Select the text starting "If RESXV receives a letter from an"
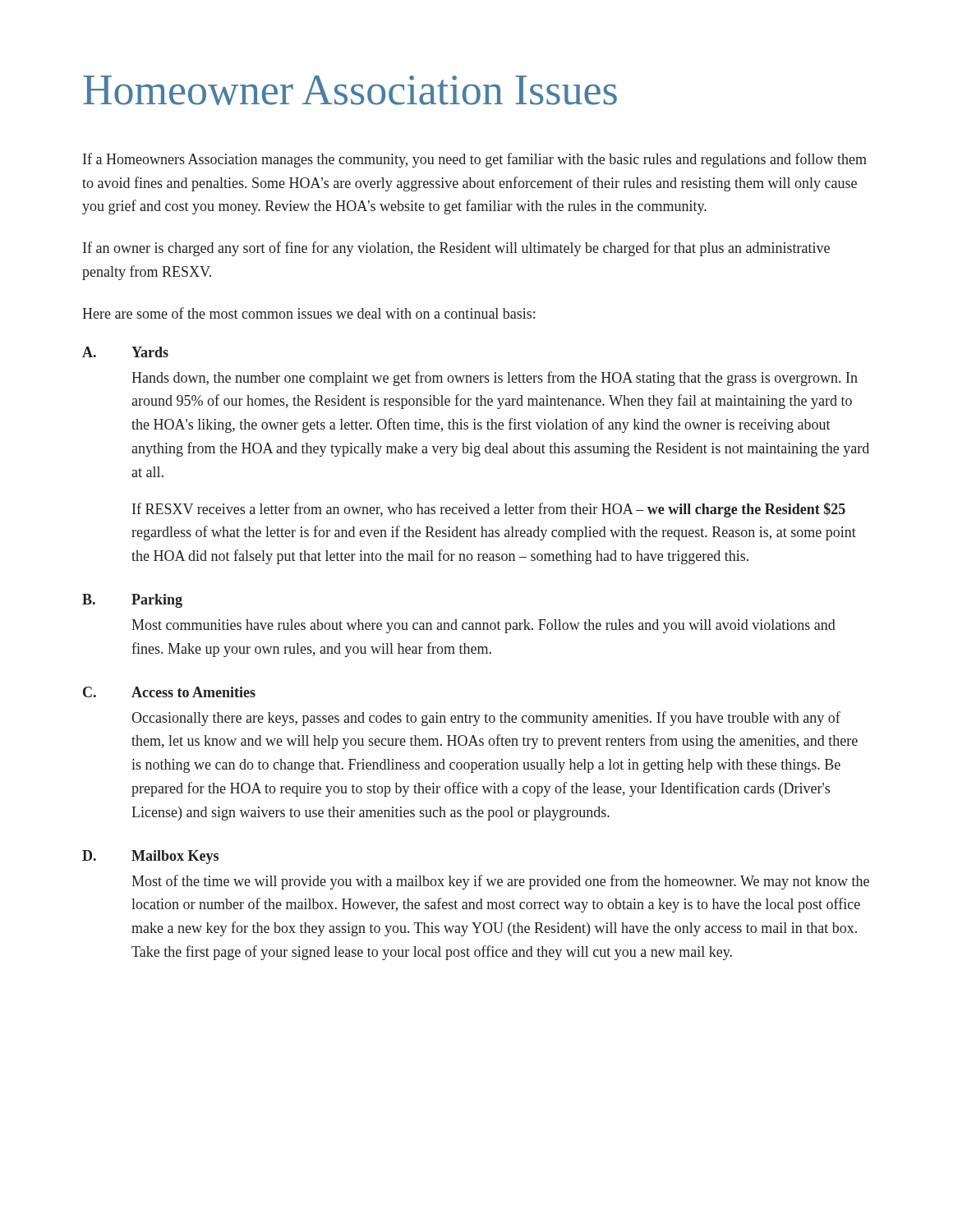This screenshot has width=953, height=1232. click(494, 533)
